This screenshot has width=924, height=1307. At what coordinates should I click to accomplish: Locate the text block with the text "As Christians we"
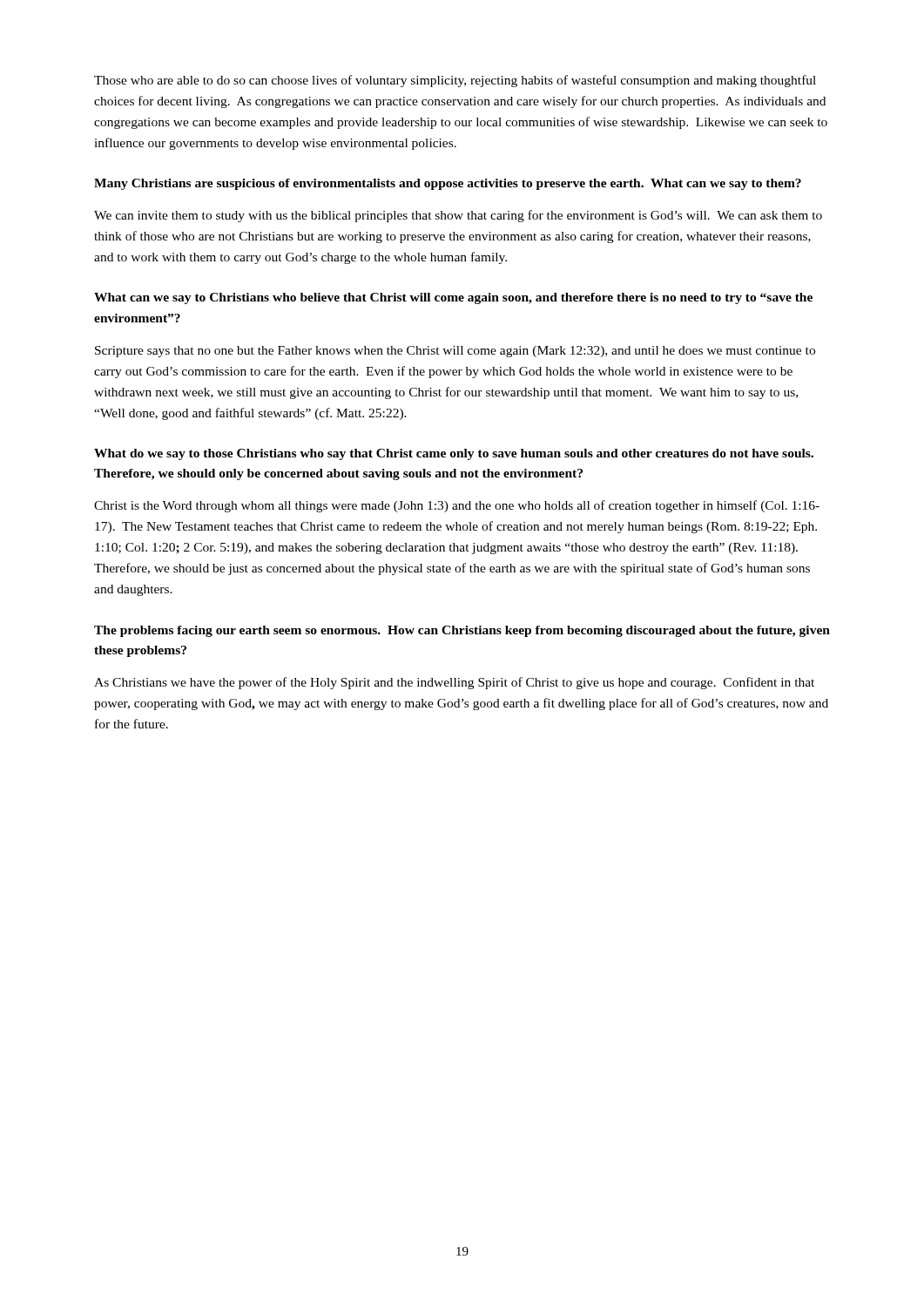click(x=461, y=703)
